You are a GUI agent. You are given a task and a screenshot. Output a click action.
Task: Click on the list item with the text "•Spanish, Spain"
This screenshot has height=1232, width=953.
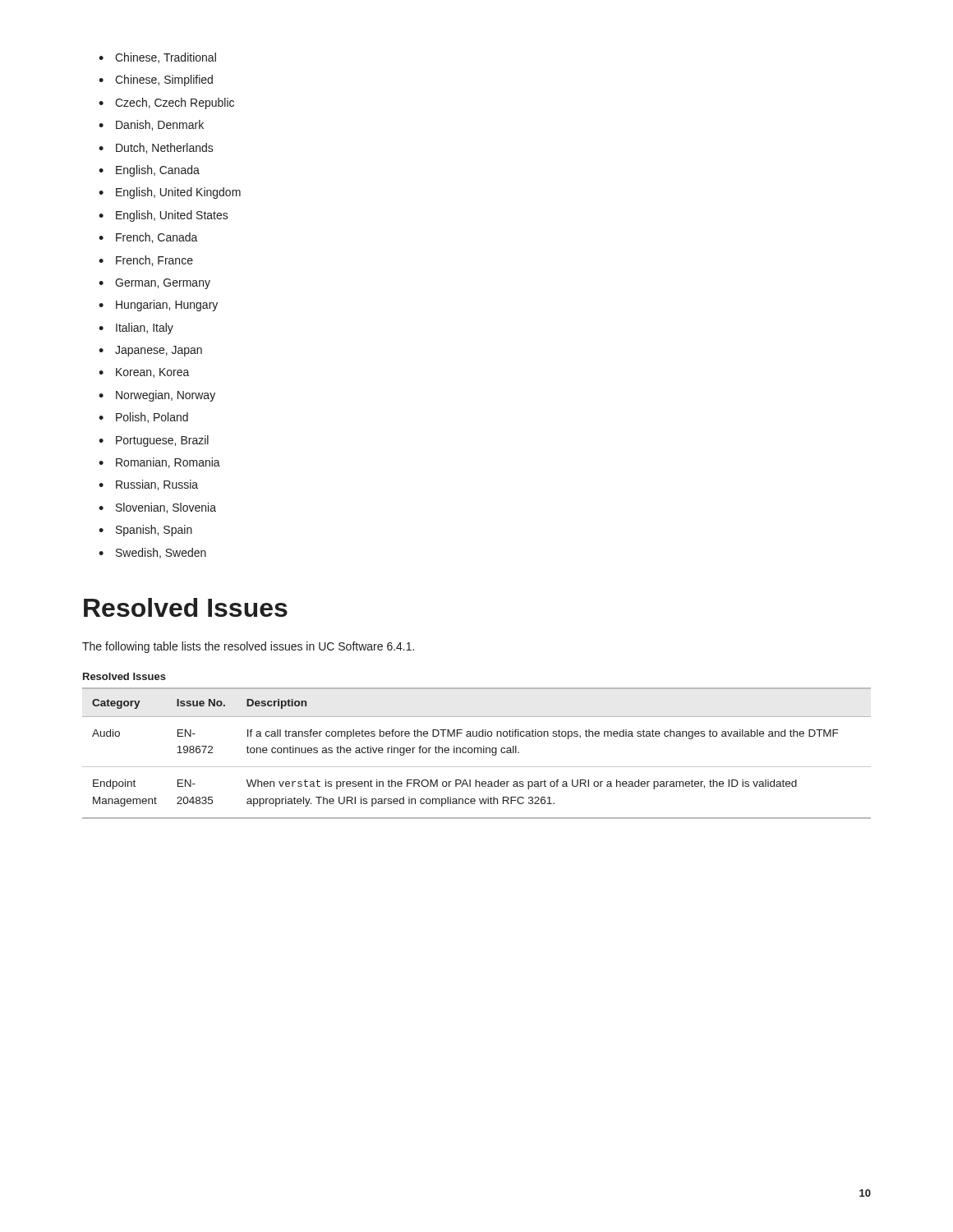(x=145, y=531)
